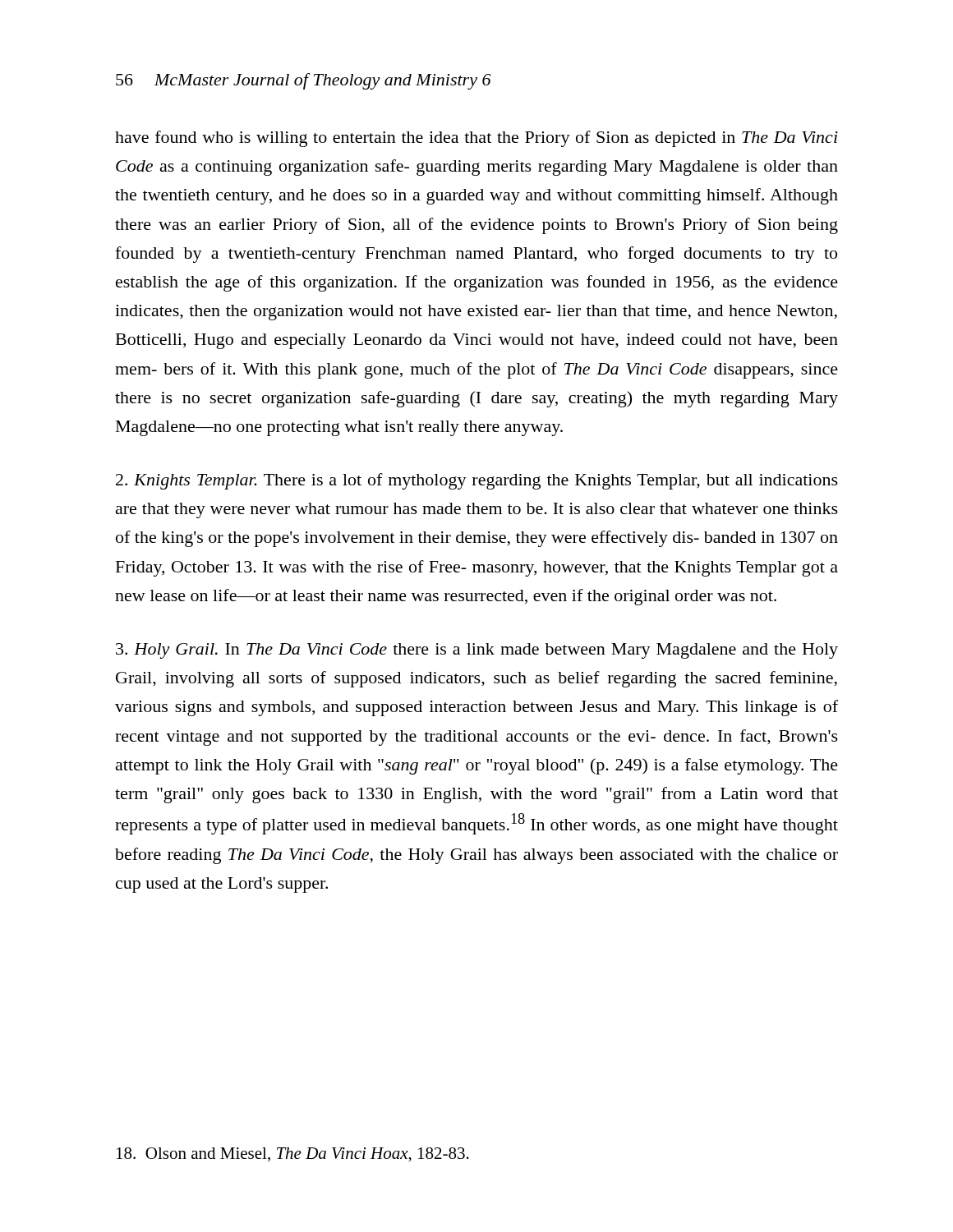Select the text block starting "have found who"
Image resolution: width=953 pixels, height=1232 pixels.
pyautogui.click(x=476, y=281)
